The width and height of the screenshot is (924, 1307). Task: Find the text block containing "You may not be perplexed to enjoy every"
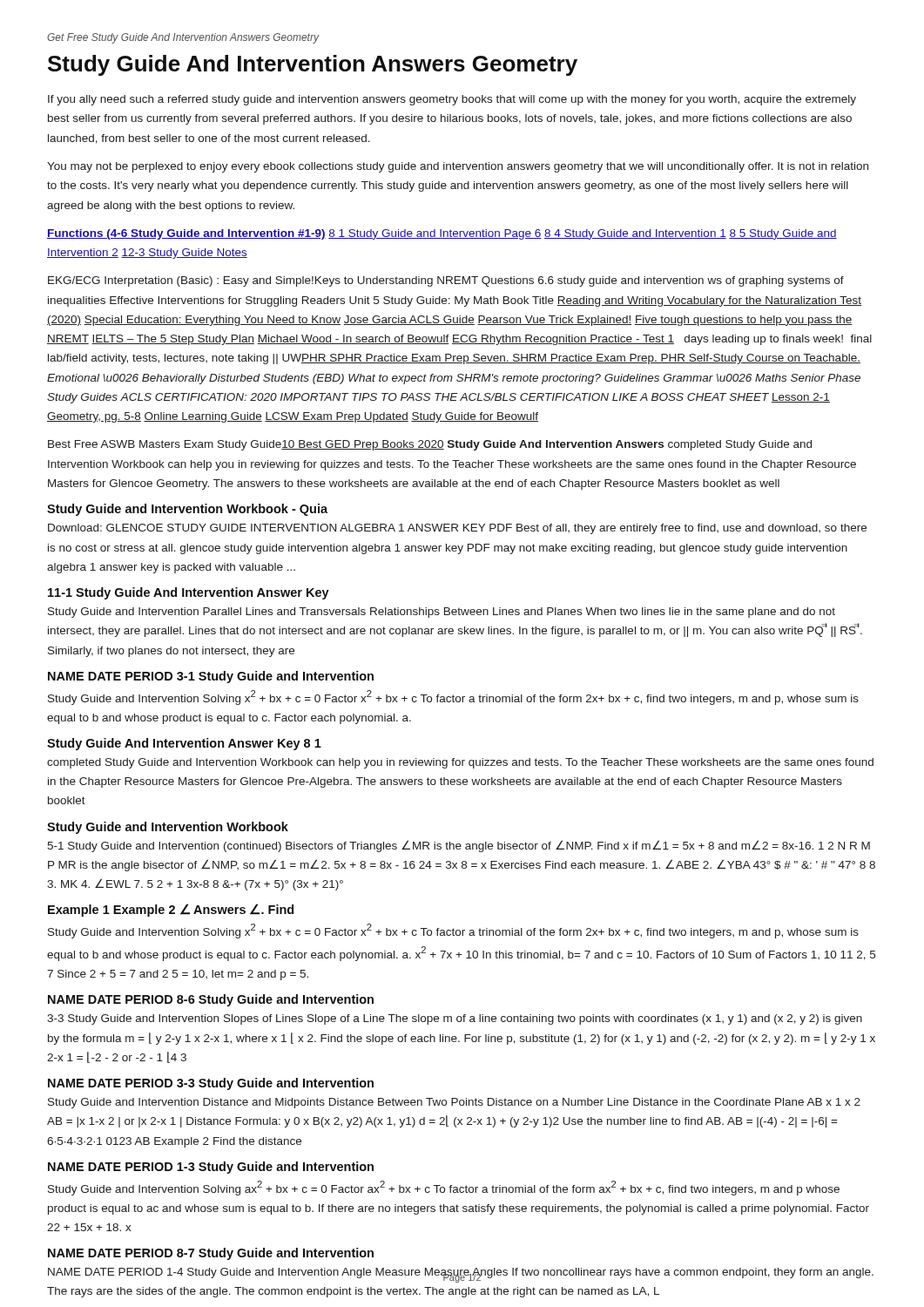click(x=458, y=185)
